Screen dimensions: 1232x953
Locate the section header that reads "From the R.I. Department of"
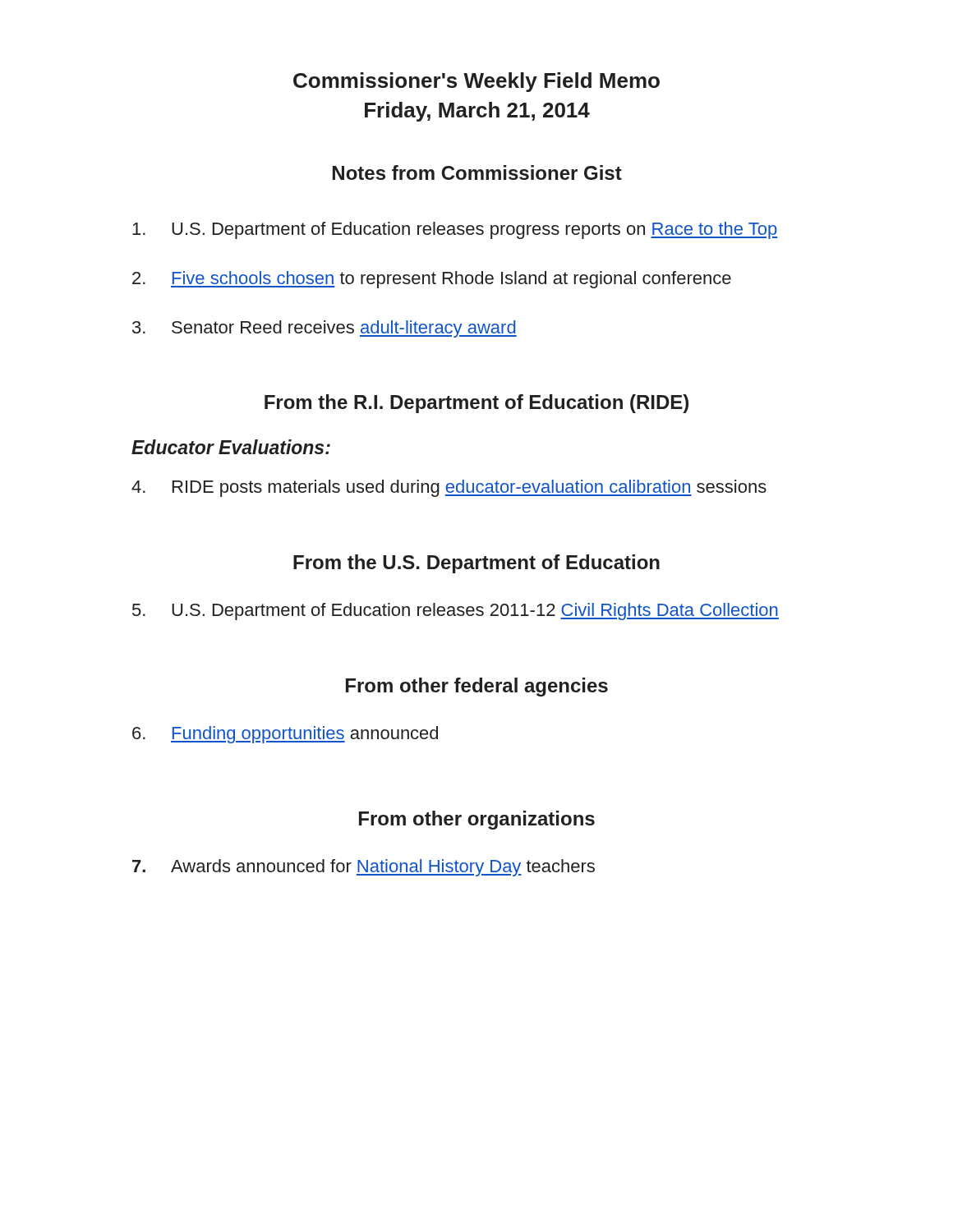(x=476, y=402)
